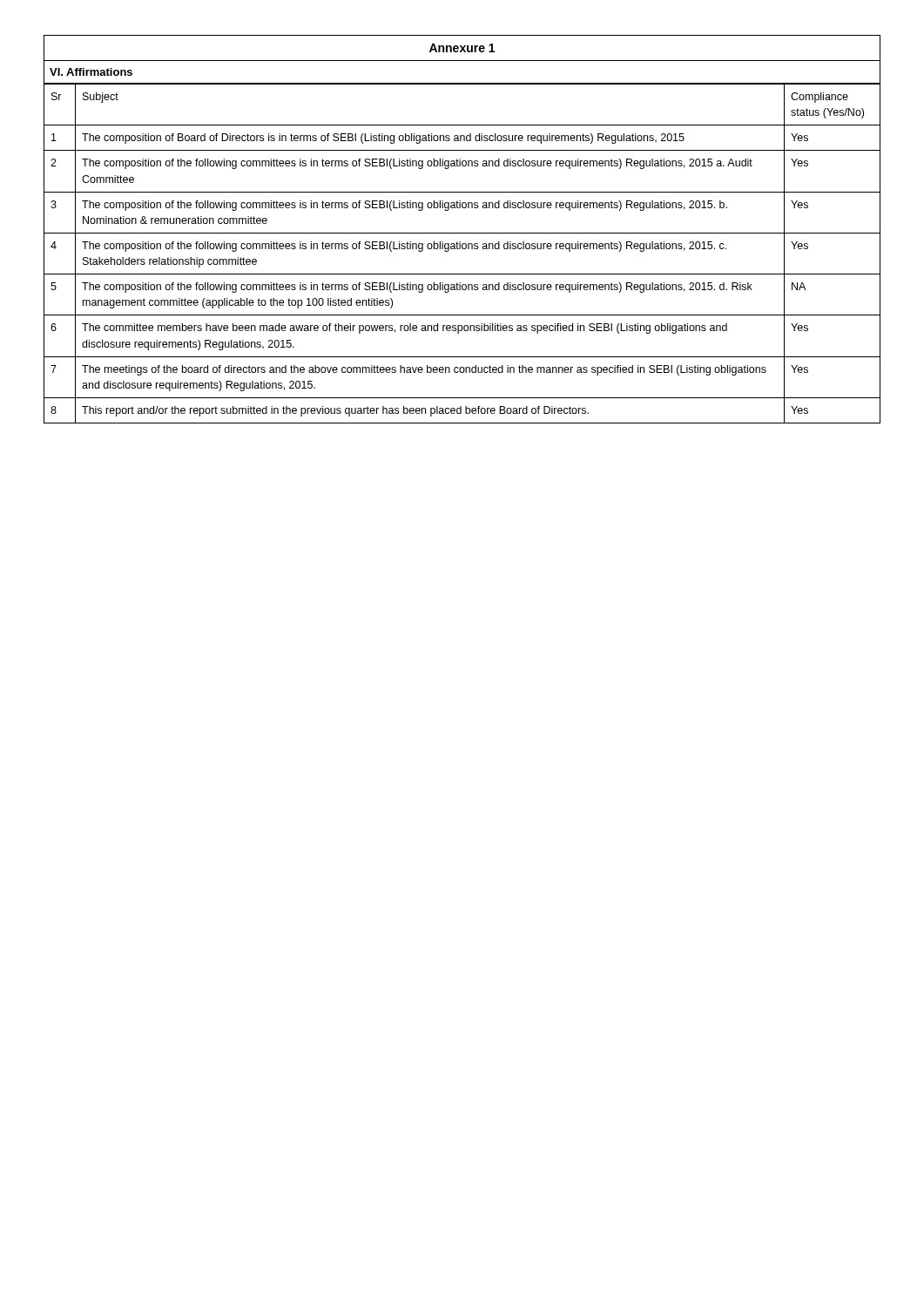
Task: Click where it says "VI. Affirmations"
Action: pyautogui.click(x=91, y=72)
